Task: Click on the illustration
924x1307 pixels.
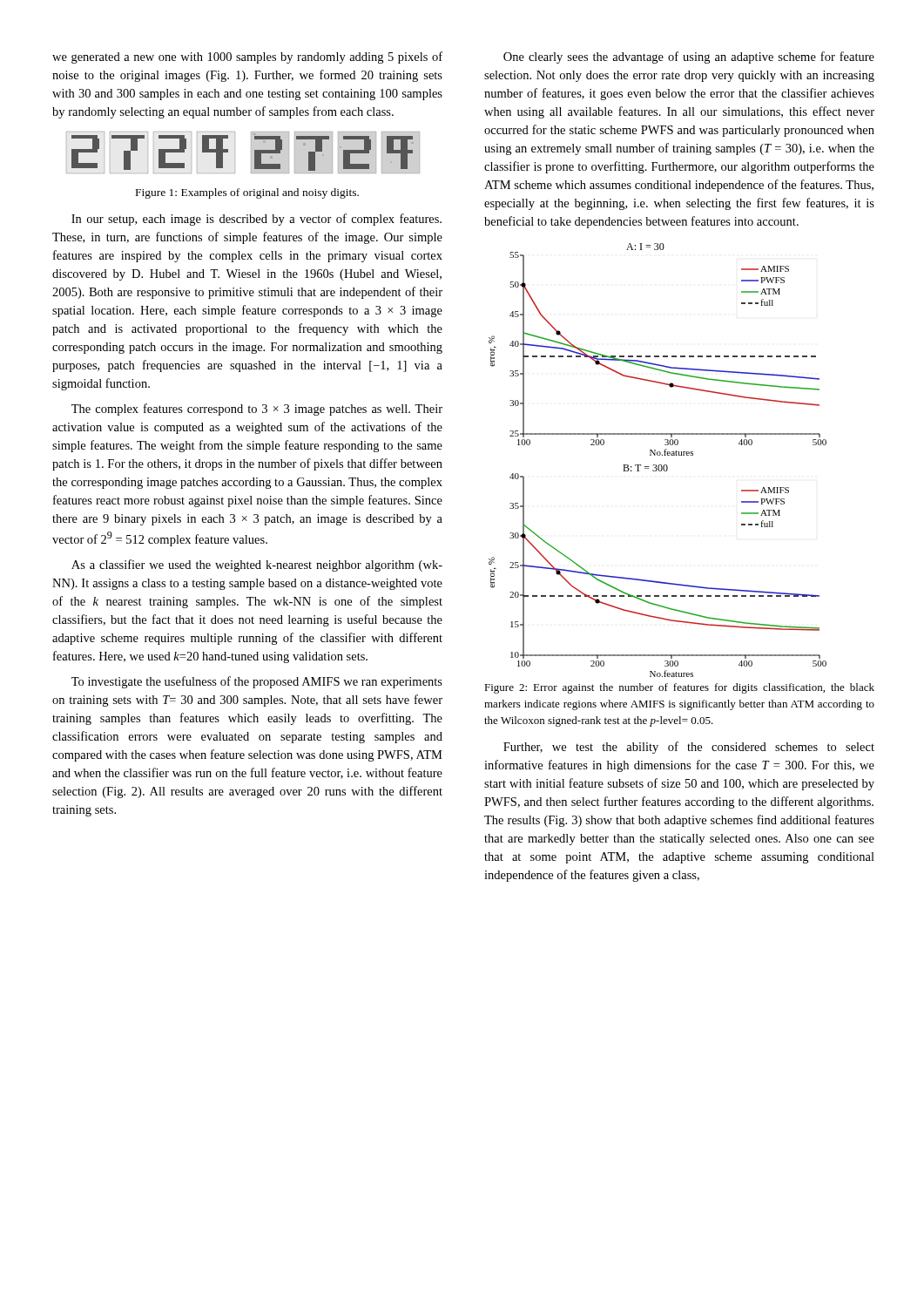Action: pos(247,155)
